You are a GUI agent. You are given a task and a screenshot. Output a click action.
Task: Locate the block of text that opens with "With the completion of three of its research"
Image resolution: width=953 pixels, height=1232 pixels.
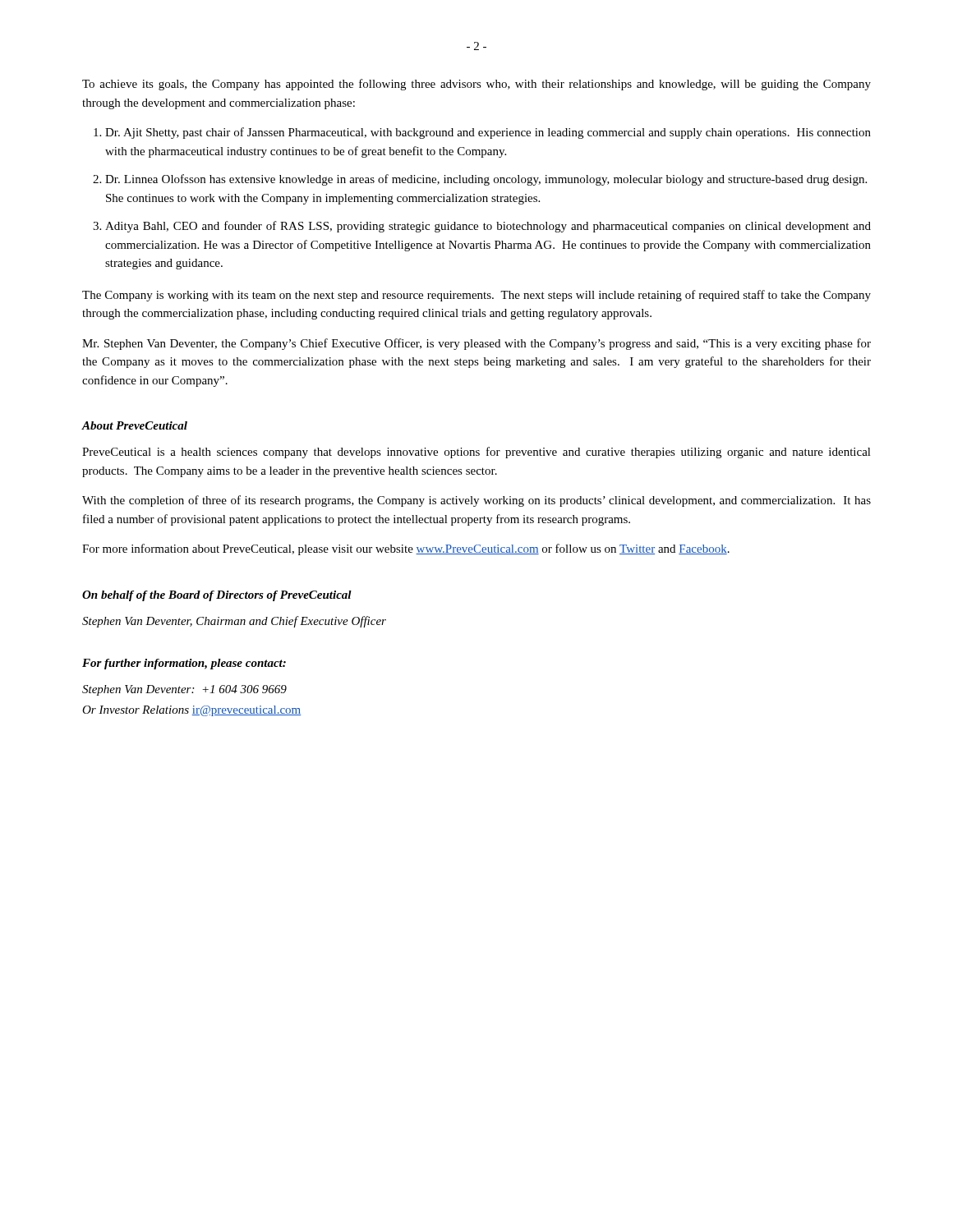click(x=476, y=510)
